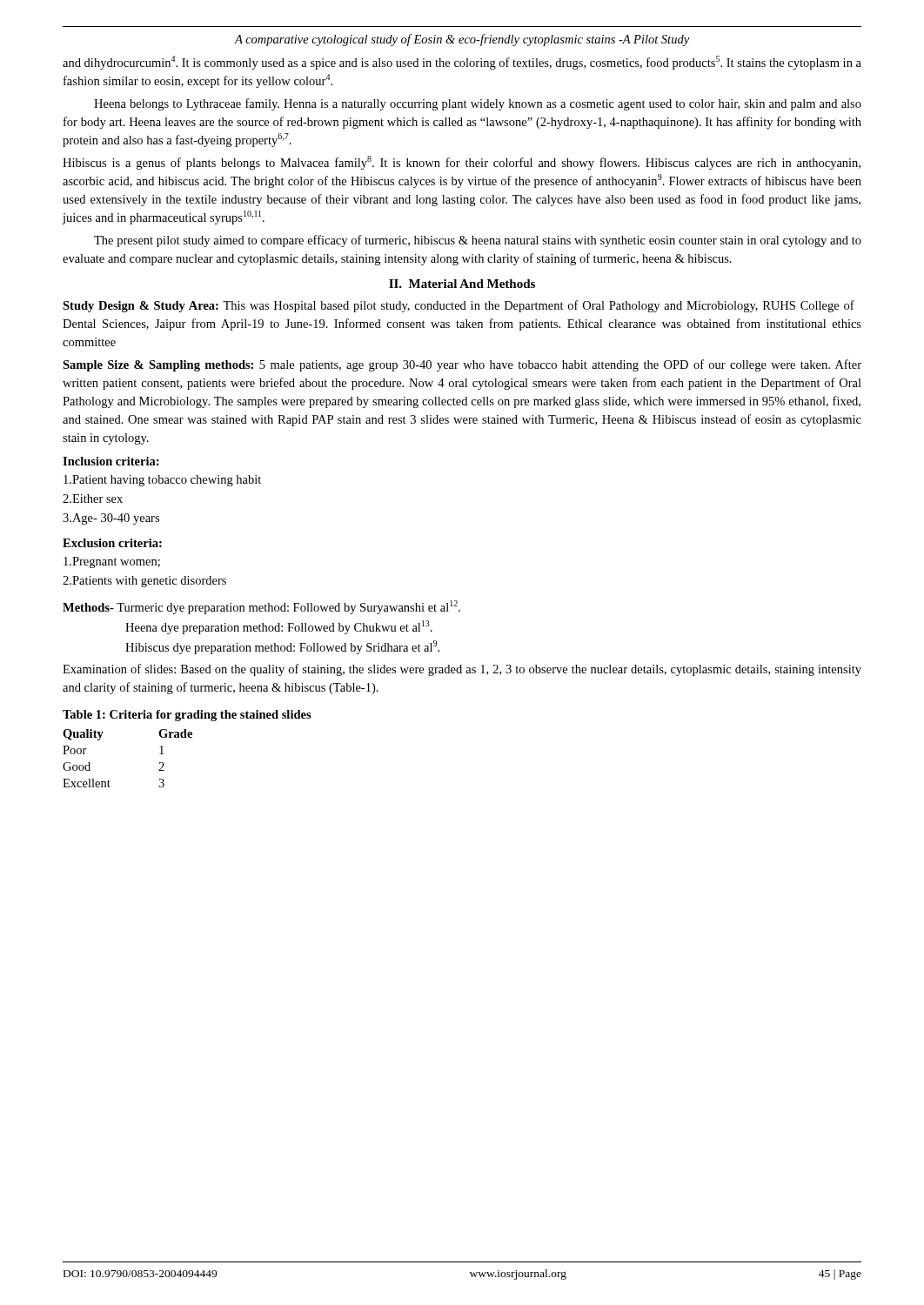Point to the region starting "Table 1: Criteria for"
The width and height of the screenshot is (924, 1305).
point(187,715)
